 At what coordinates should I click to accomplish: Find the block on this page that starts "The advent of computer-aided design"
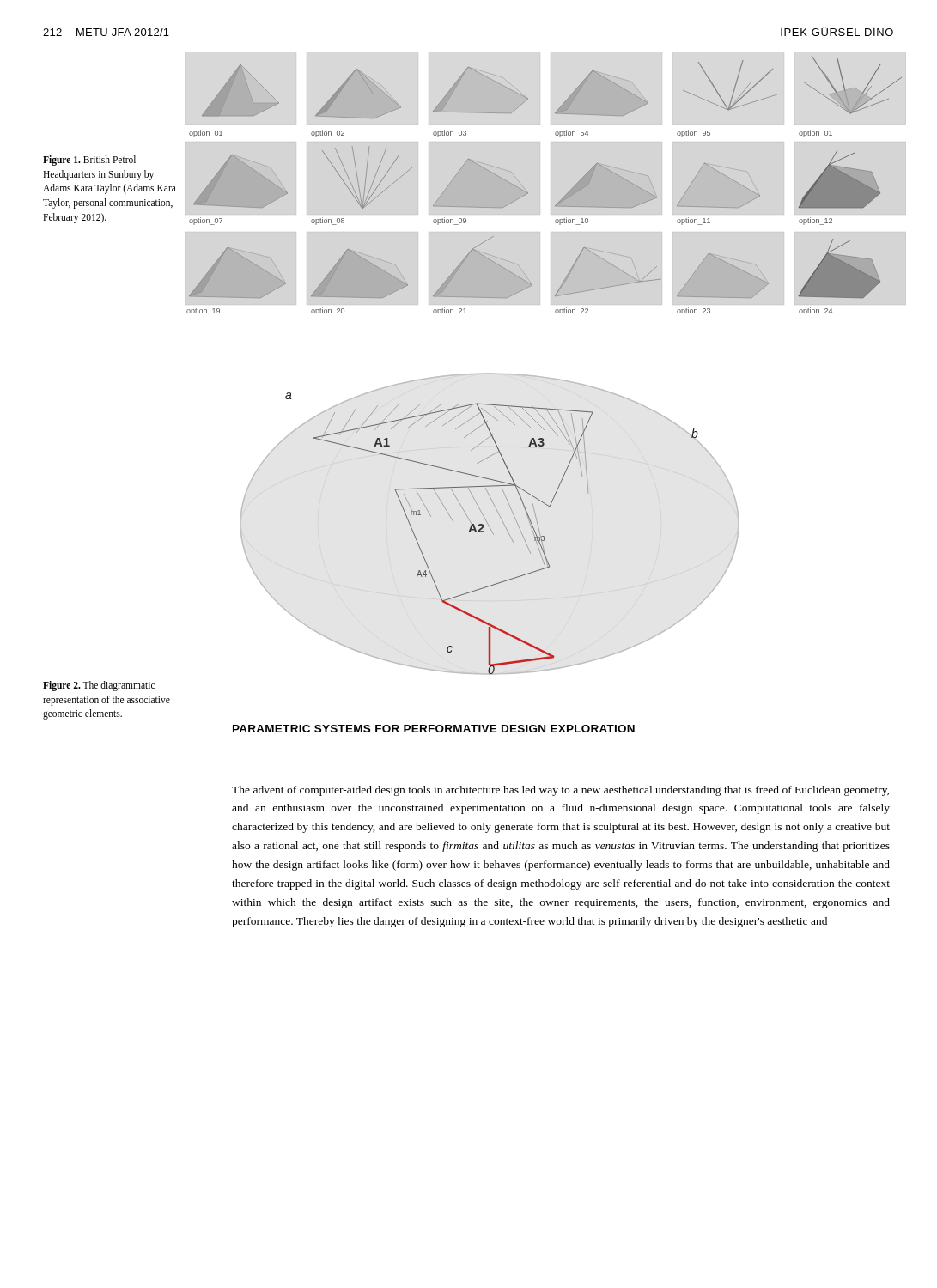[x=561, y=855]
